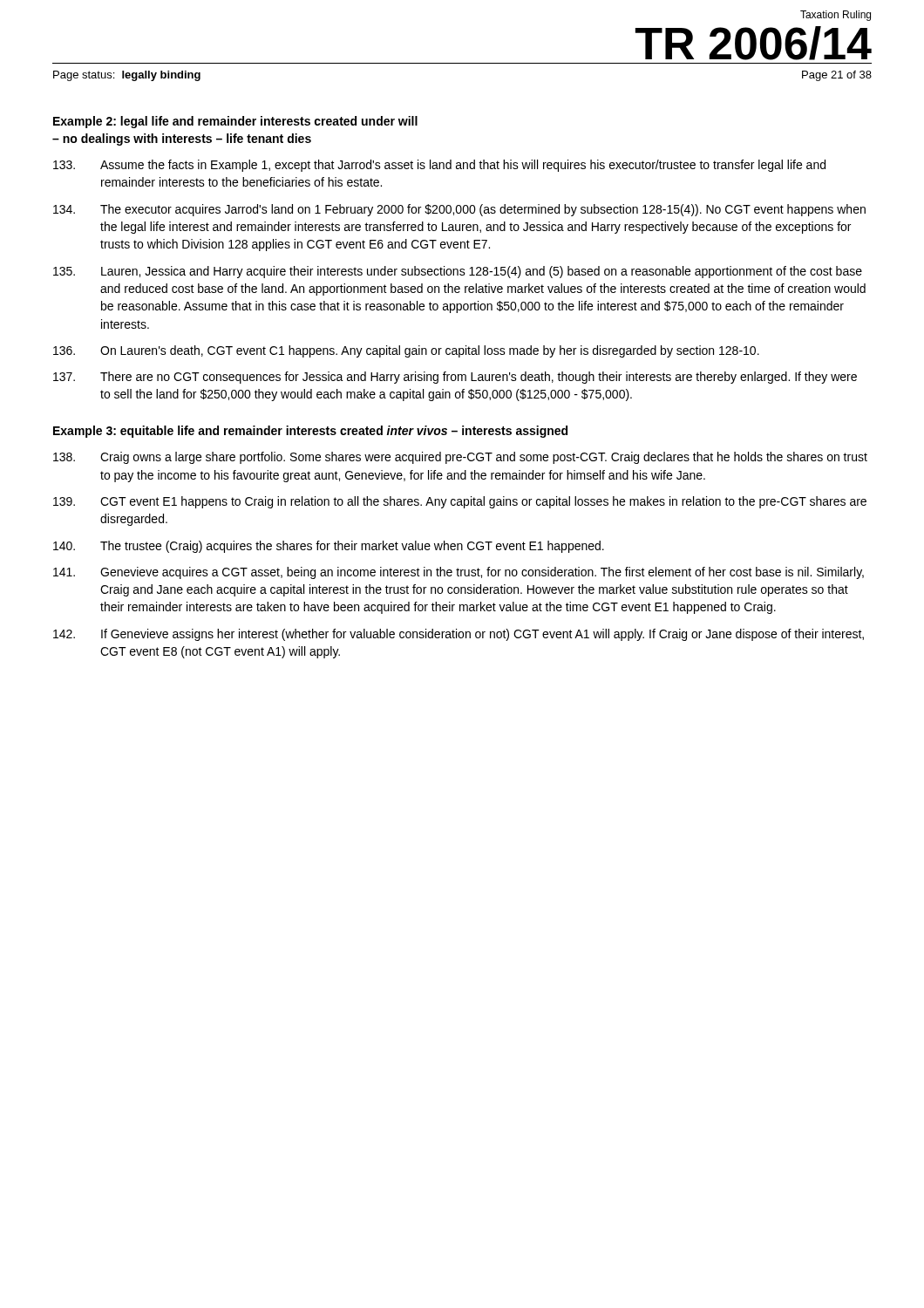
Task: Click the passage that begins "On Lauren's death, CGT"
Action: (460, 351)
